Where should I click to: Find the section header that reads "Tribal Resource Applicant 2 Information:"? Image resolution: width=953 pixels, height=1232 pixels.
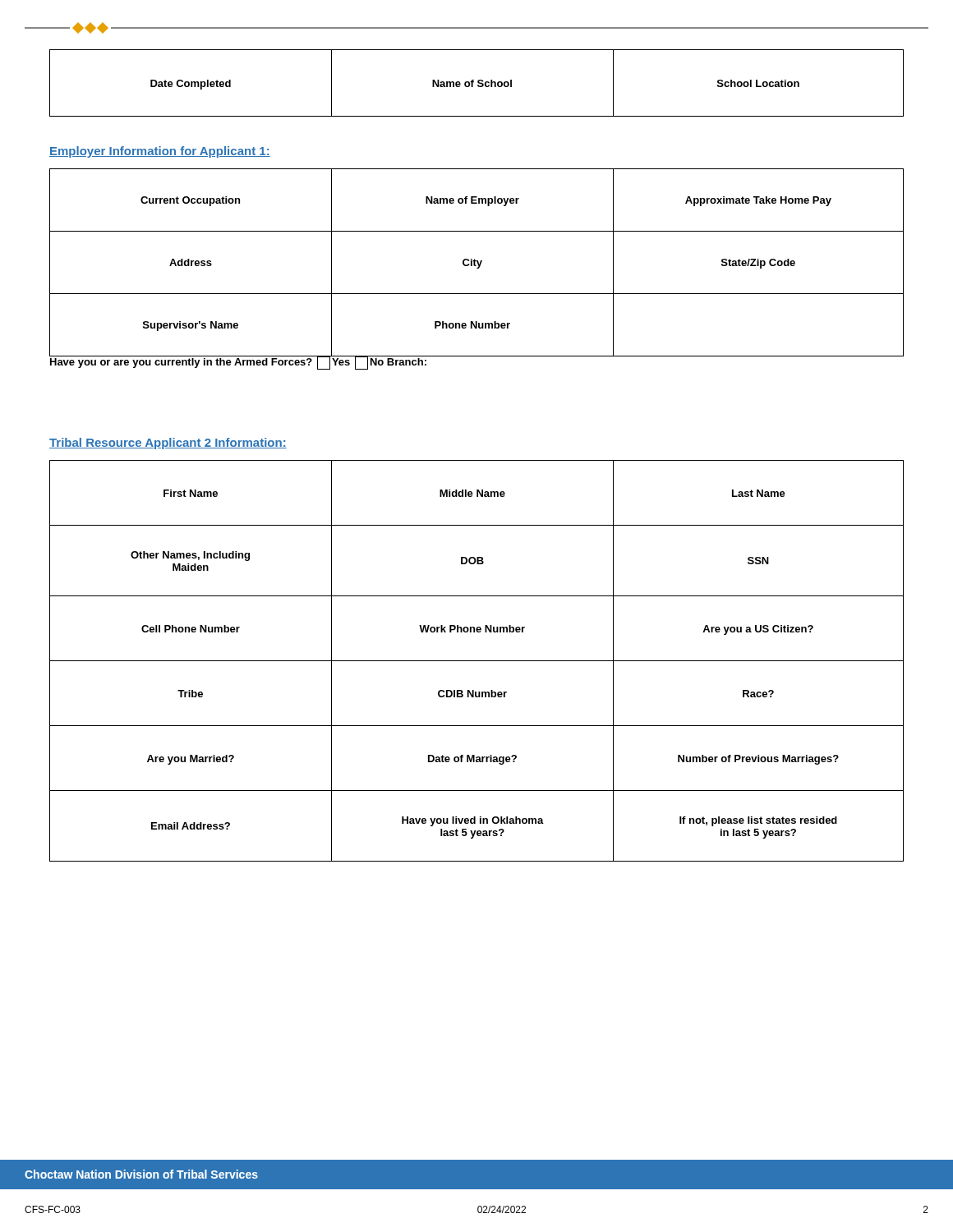[168, 442]
